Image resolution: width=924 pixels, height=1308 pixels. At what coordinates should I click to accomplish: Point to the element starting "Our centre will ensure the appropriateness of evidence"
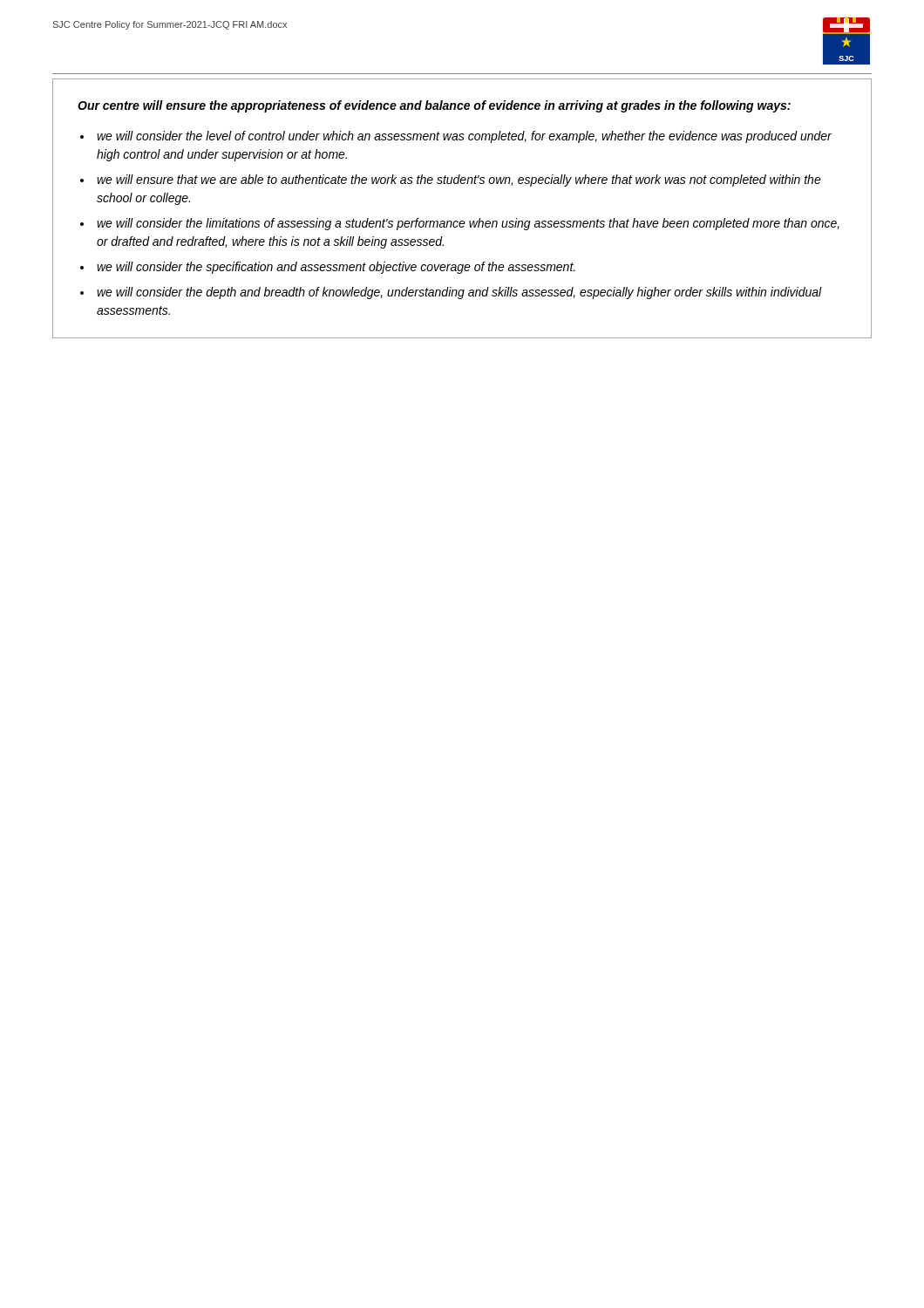coord(434,105)
